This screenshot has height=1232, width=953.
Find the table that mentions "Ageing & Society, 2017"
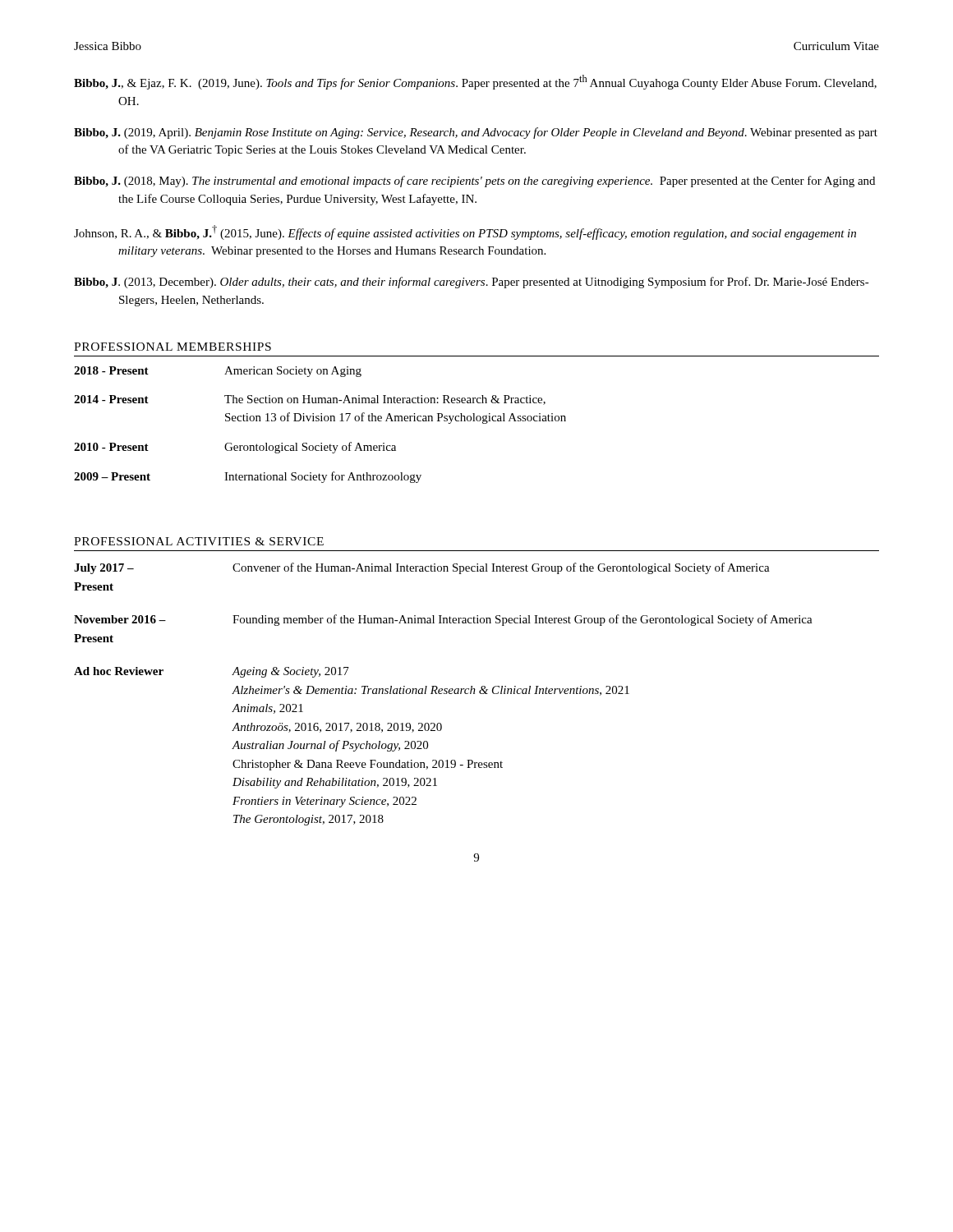tap(476, 694)
